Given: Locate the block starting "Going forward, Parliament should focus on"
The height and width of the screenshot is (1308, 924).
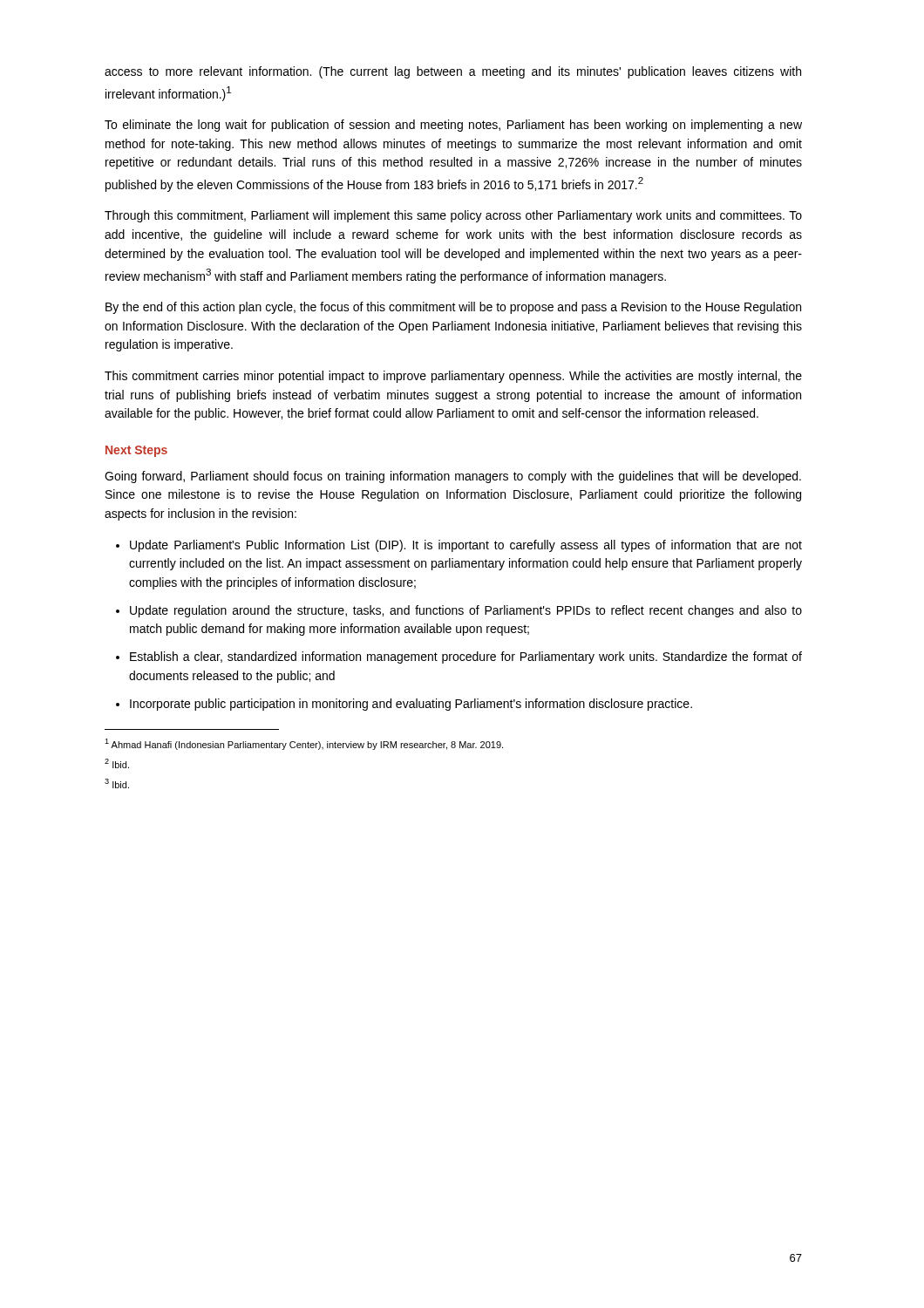Looking at the screenshot, I should (x=453, y=495).
